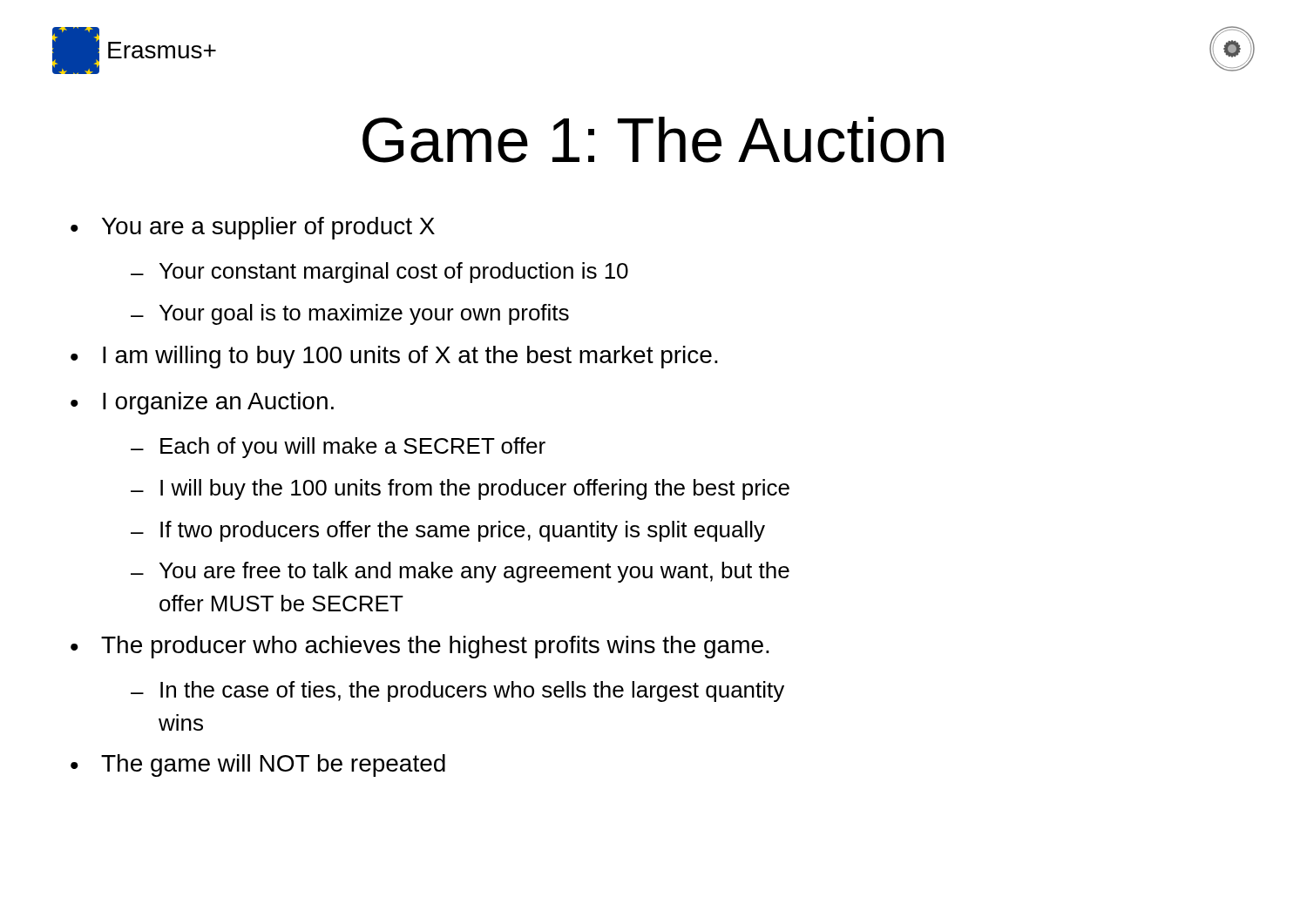The image size is (1307, 924).
Task: Locate the block of text that opens with "– Your constant marginal cost"
Action: point(379,273)
